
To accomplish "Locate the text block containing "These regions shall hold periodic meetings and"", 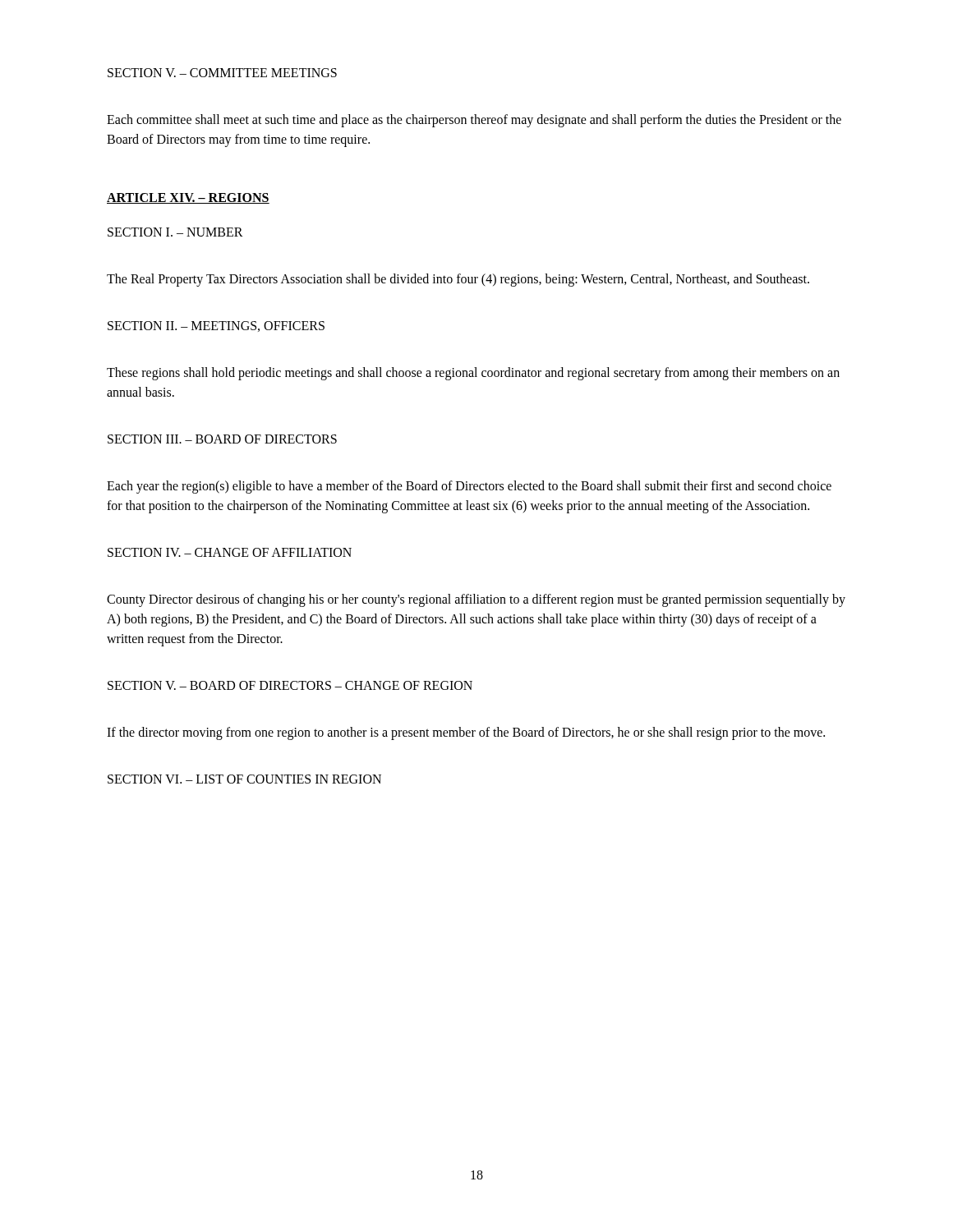I will click(476, 383).
